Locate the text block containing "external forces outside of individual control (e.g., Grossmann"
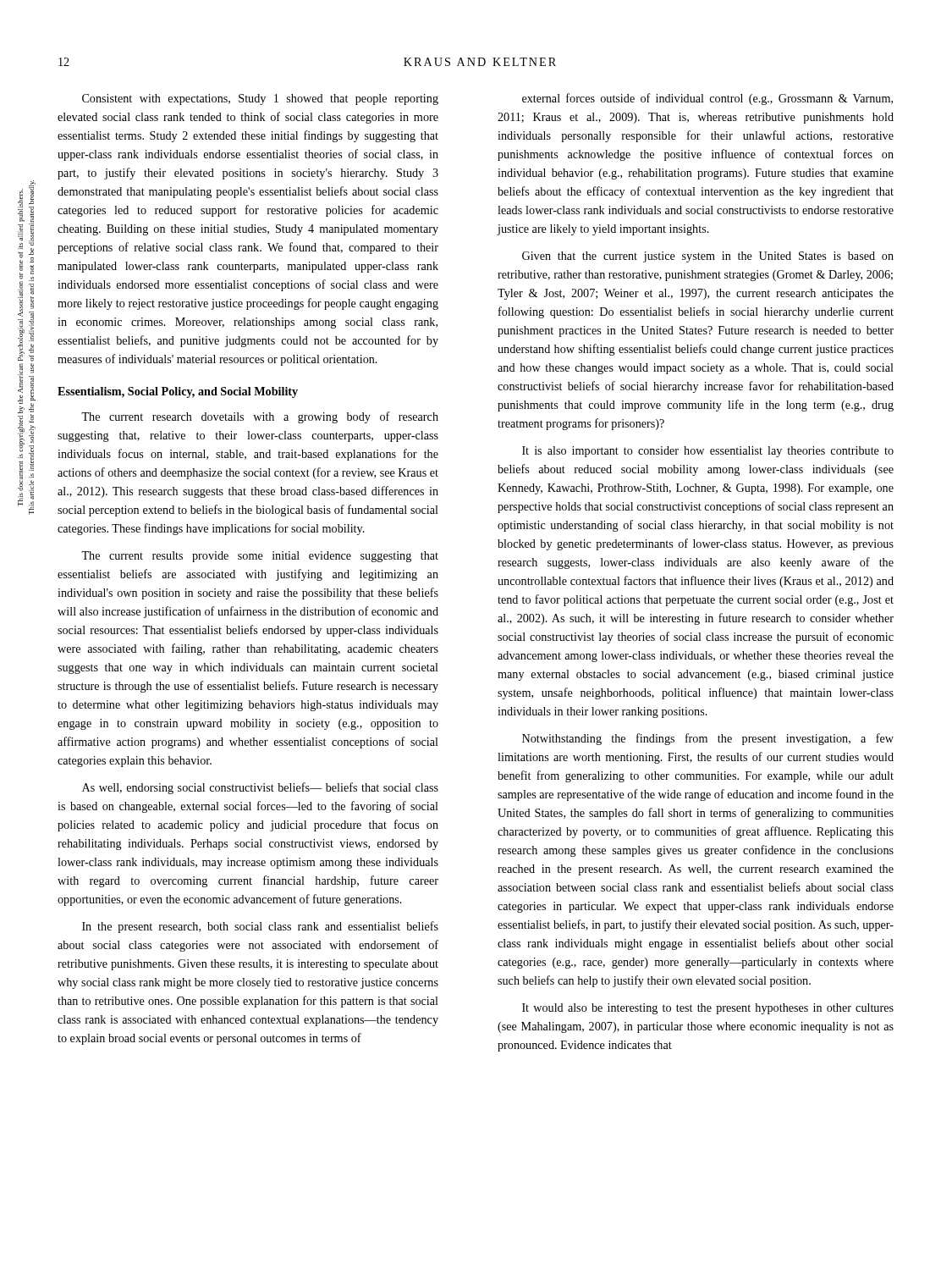952x1270 pixels. pos(696,163)
